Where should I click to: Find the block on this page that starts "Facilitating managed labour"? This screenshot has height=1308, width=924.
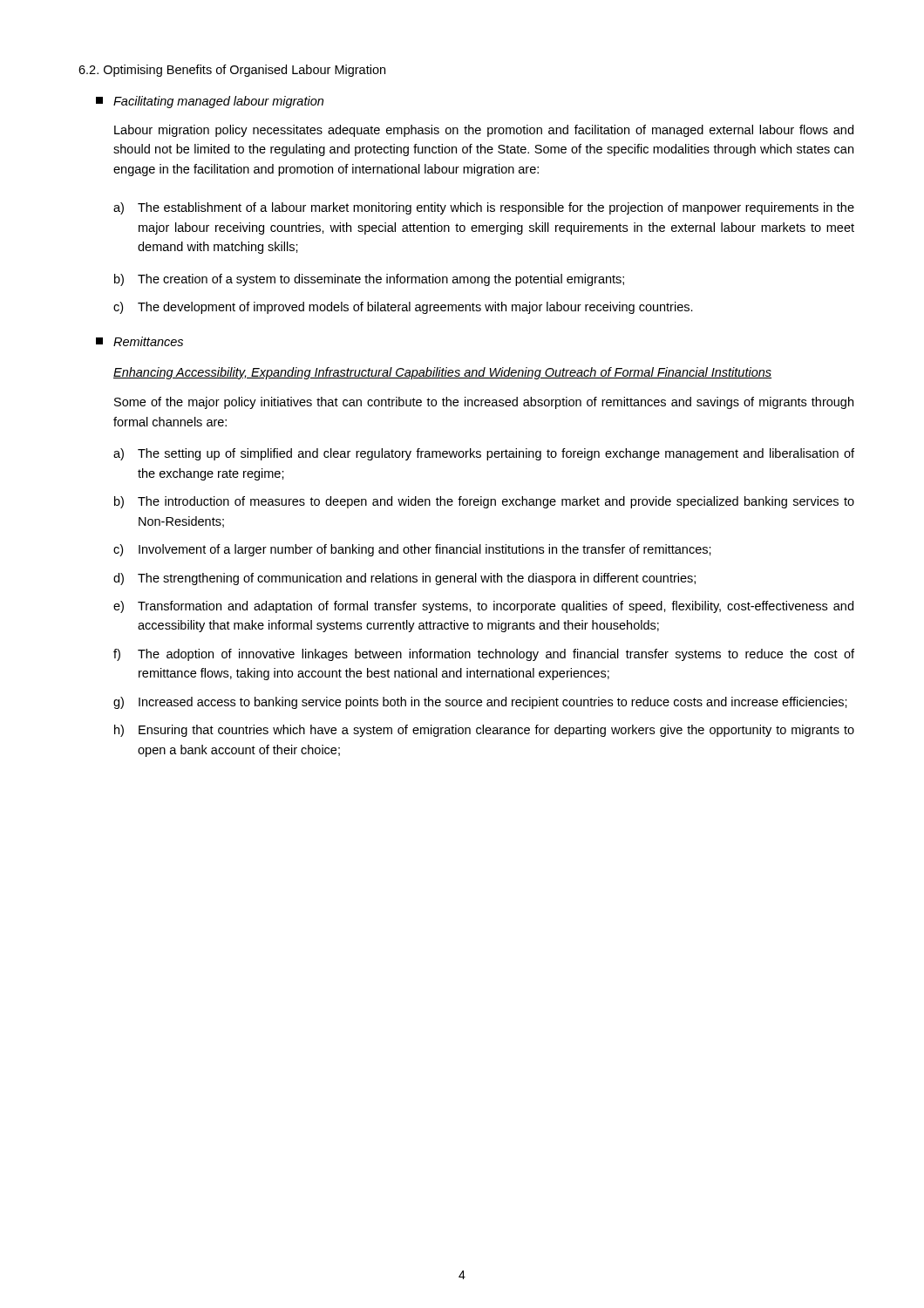pos(210,101)
